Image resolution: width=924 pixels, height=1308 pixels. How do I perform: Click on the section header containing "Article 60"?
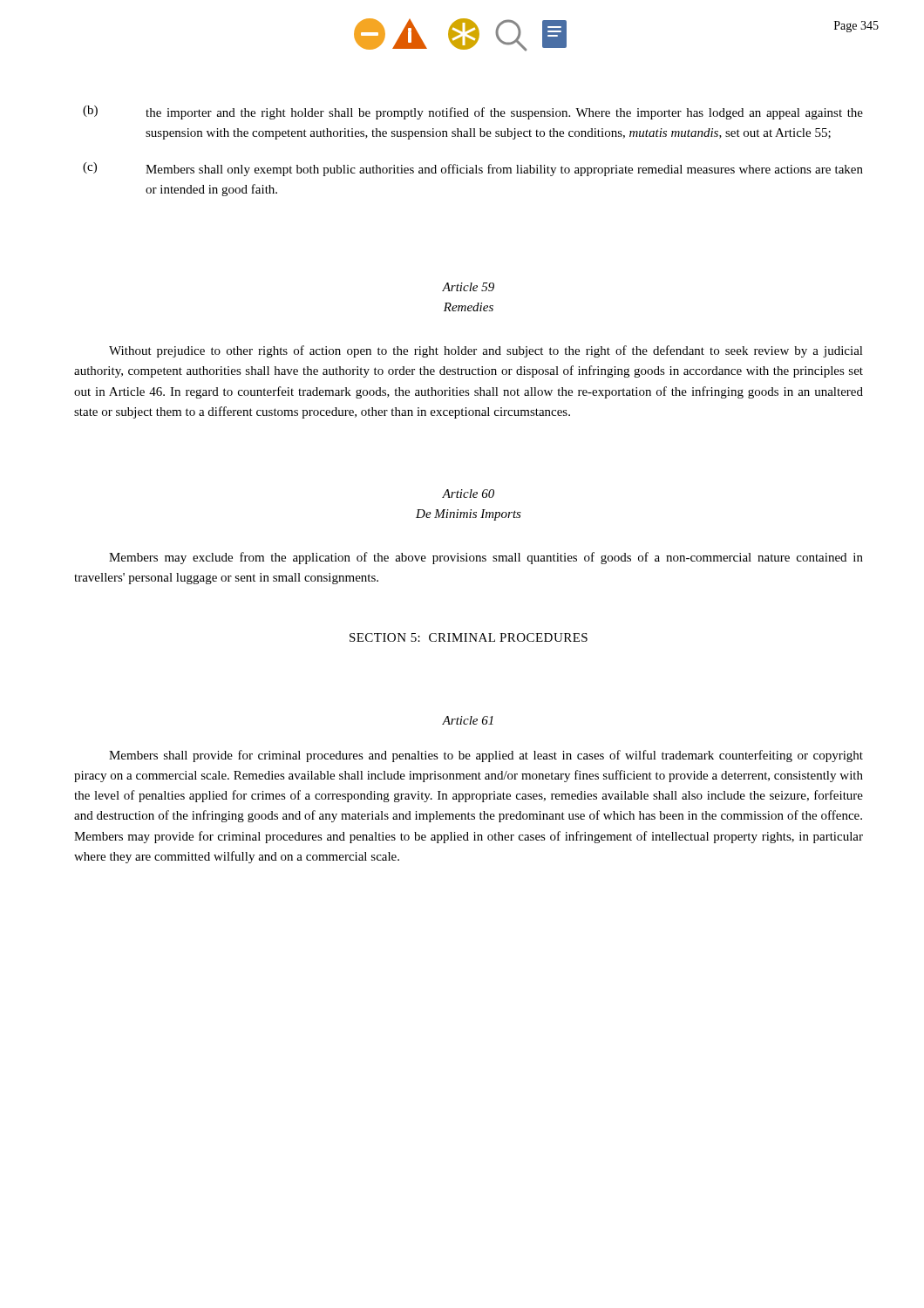coord(469,494)
